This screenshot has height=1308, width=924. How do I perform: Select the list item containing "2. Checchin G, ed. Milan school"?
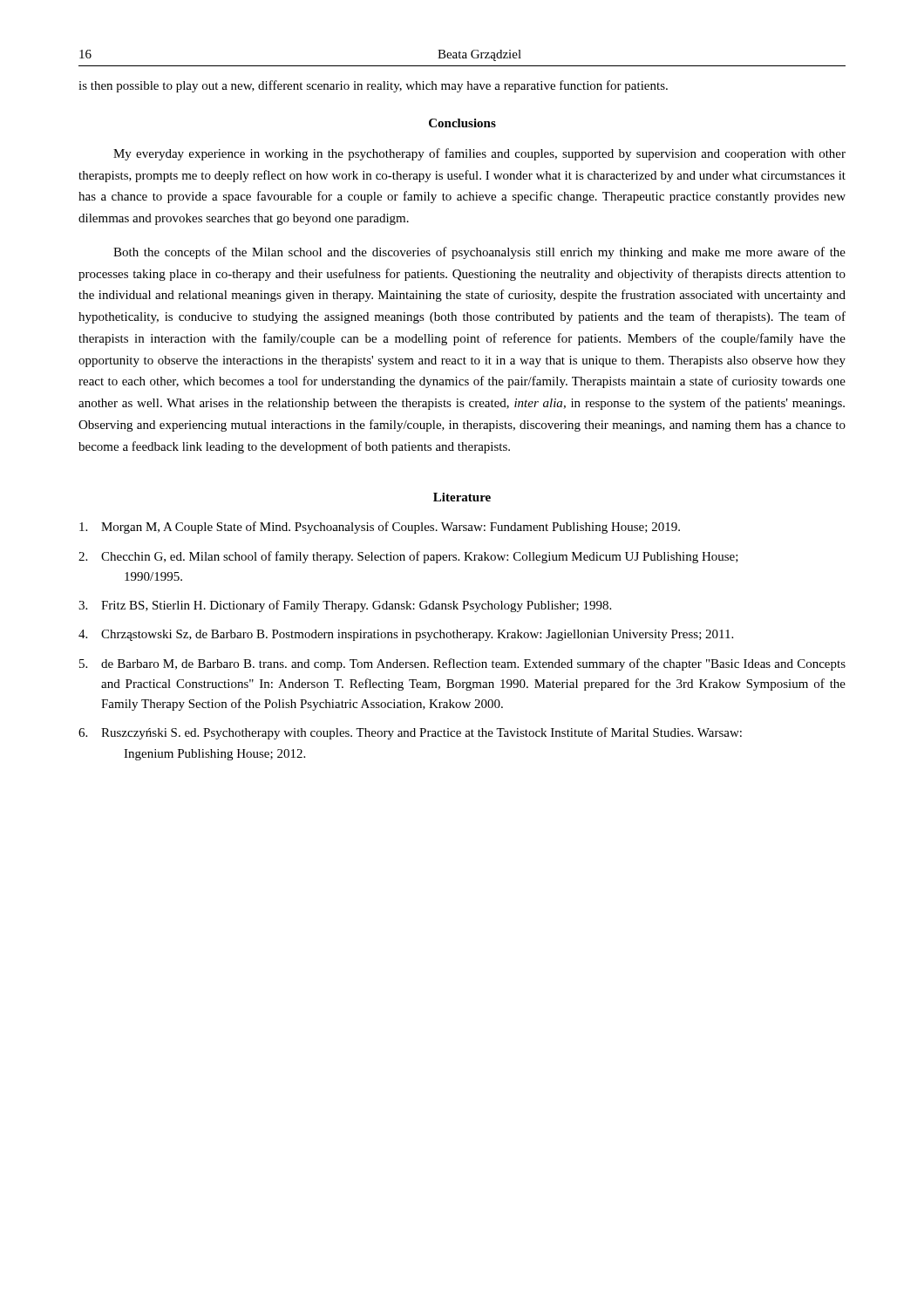pos(462,567)
